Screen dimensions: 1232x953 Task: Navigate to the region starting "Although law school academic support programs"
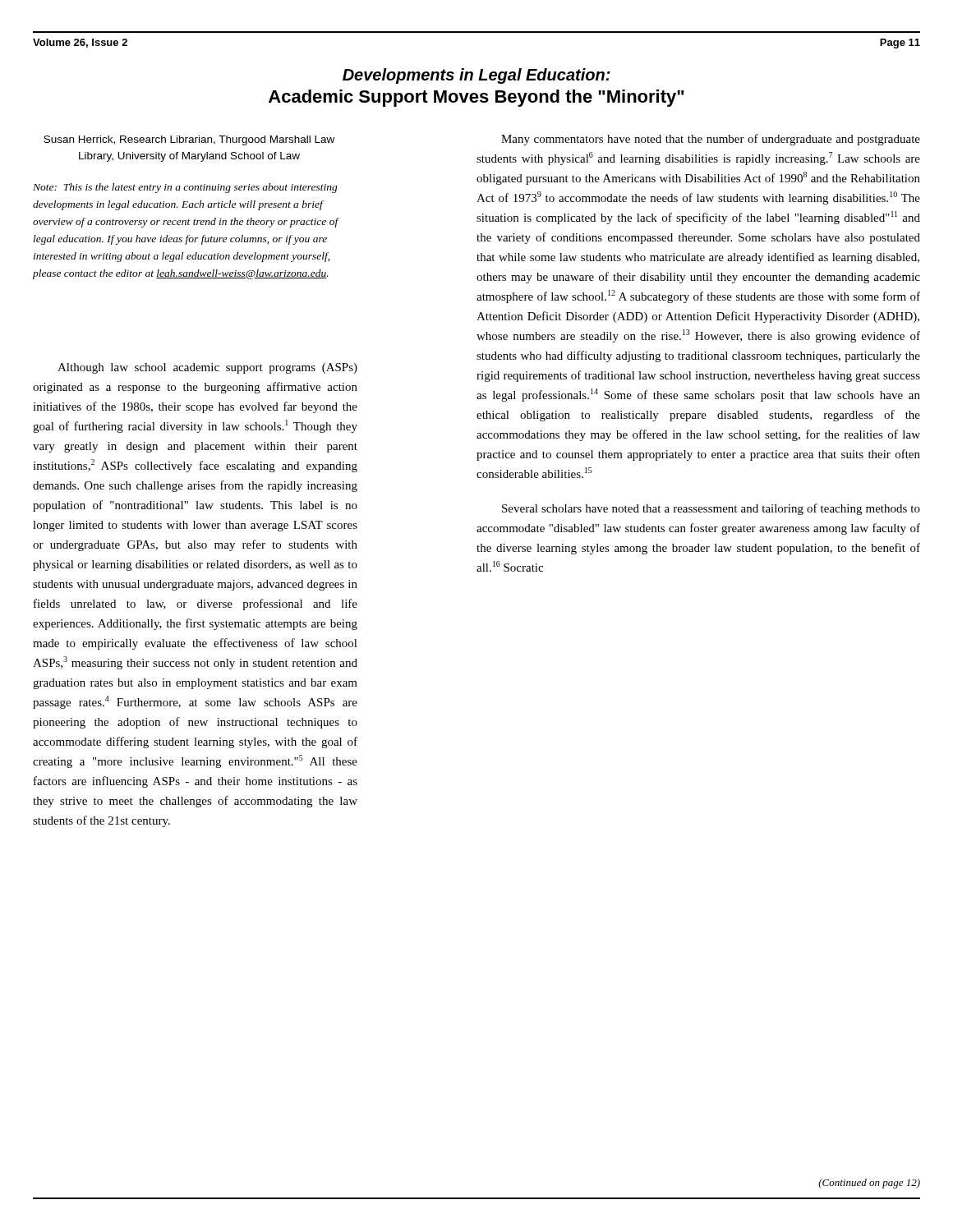click(x=195, y=594)
